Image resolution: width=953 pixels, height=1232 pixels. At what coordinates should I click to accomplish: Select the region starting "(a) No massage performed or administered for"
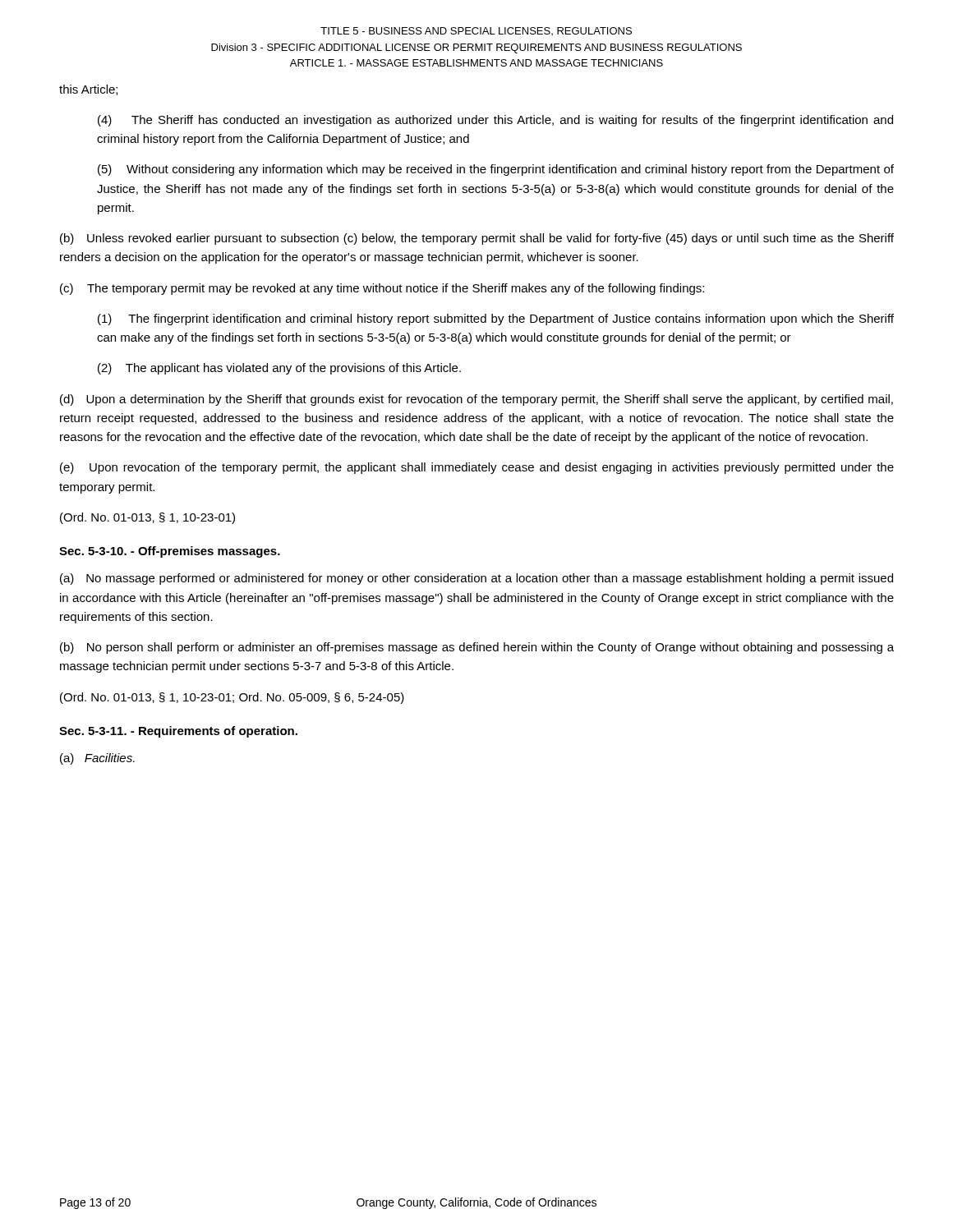(476, 597)
